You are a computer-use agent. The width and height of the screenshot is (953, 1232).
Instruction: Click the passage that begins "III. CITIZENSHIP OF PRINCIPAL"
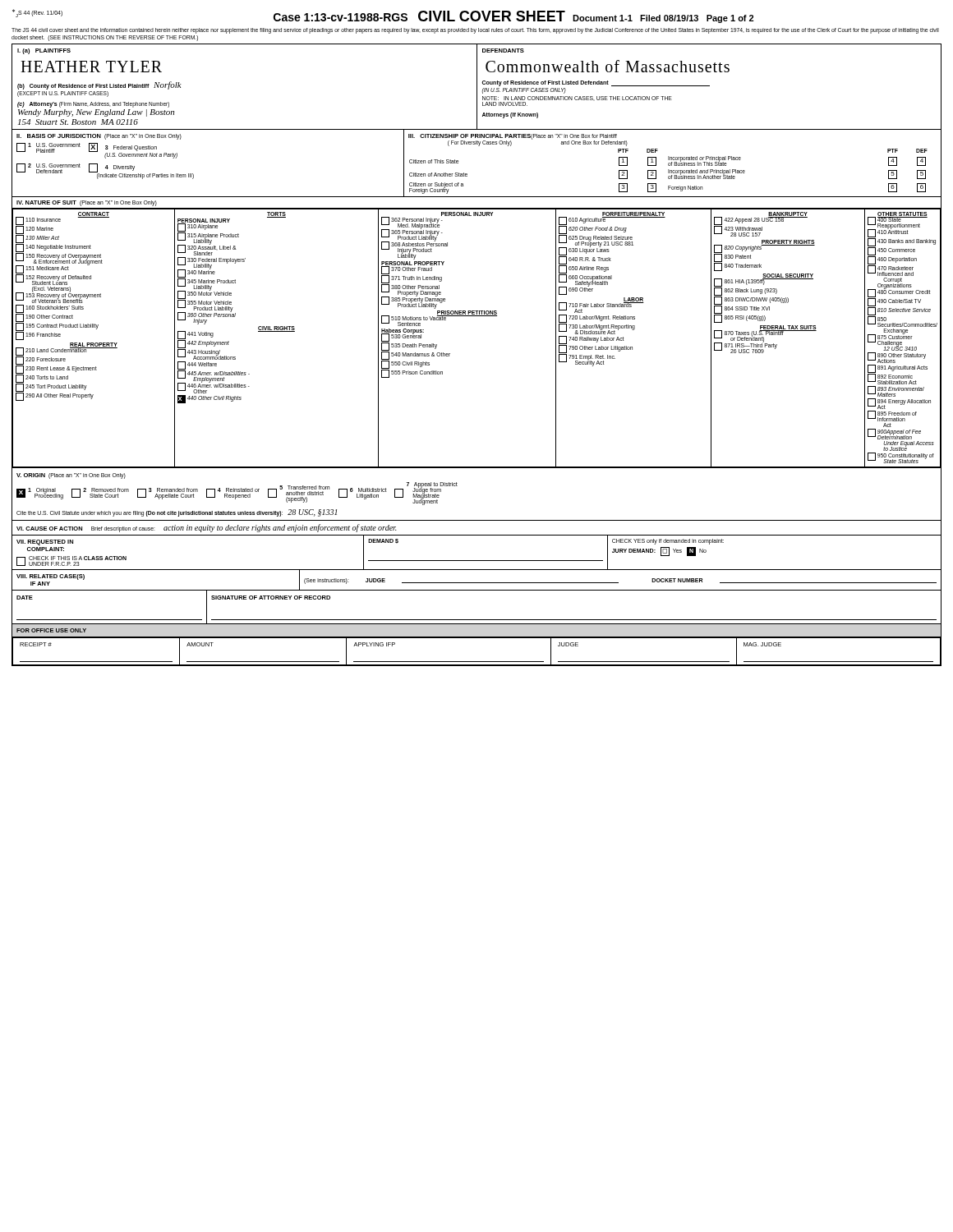click(672, 163)
